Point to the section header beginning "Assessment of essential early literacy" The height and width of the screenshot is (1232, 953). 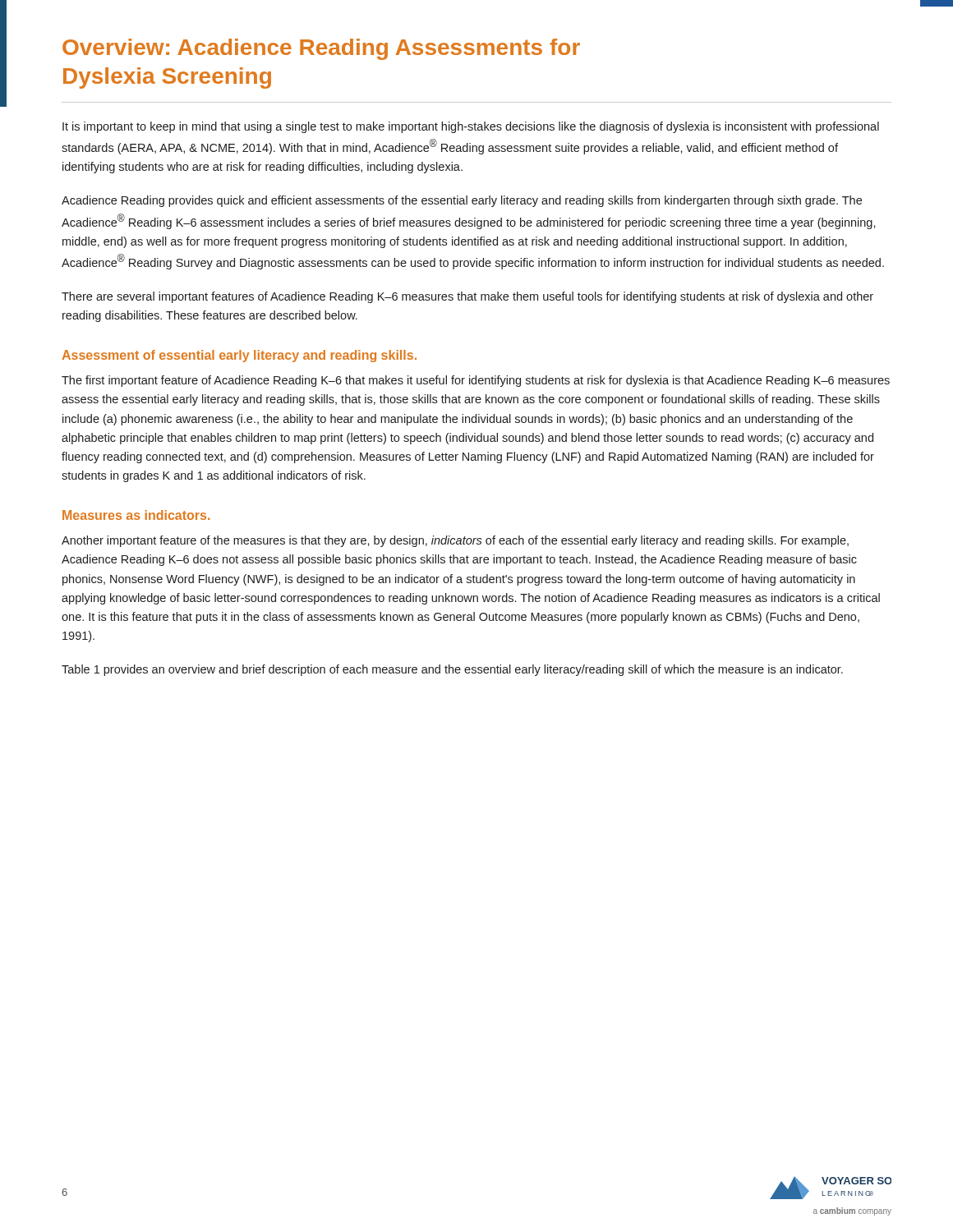click(x=240, y=355)
